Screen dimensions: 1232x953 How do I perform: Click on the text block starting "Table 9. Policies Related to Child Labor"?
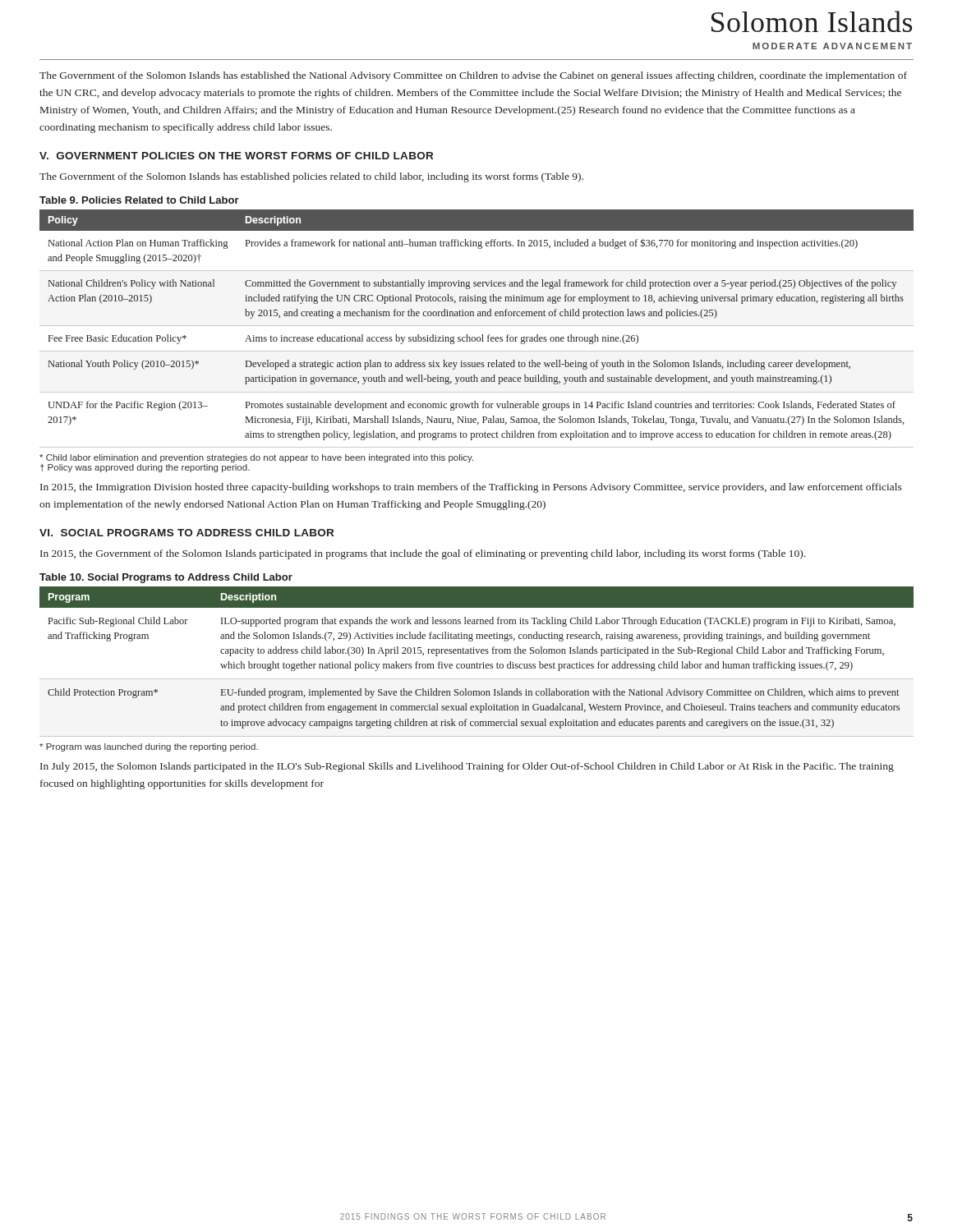pyautogui.click(x=139, y=200)
